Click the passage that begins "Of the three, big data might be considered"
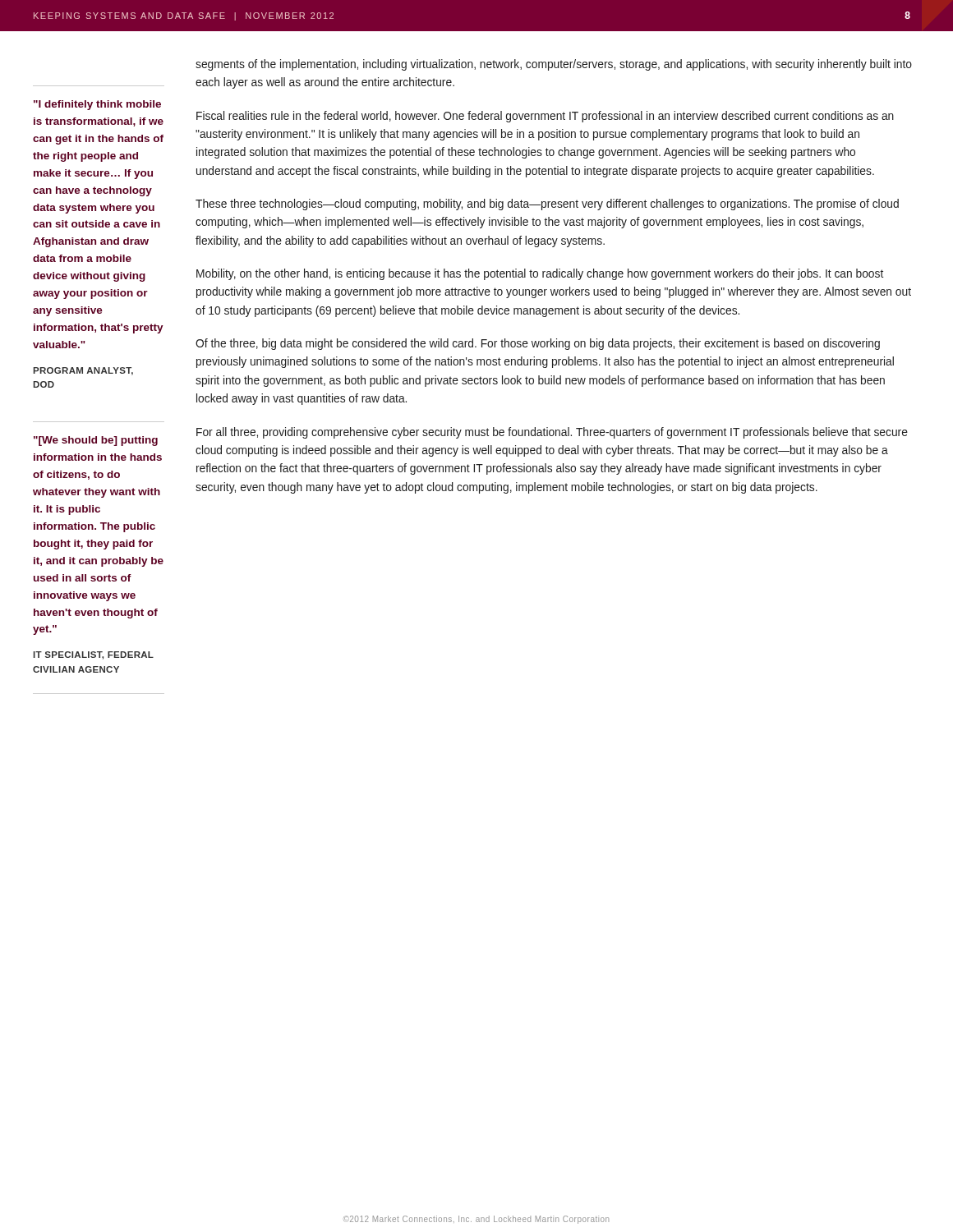 (545, 371)
